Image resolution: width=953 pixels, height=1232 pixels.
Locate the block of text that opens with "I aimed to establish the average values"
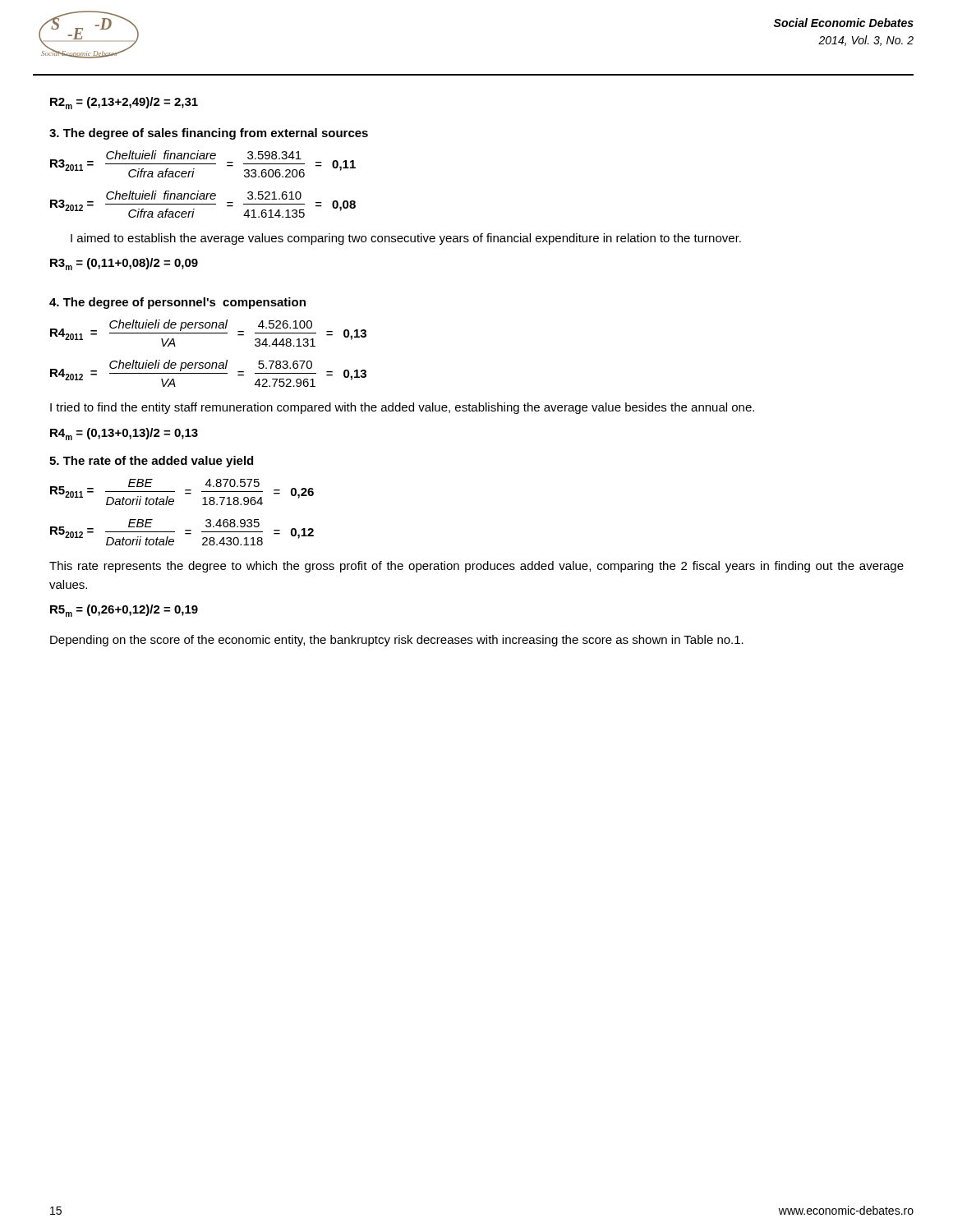[396, 238]
